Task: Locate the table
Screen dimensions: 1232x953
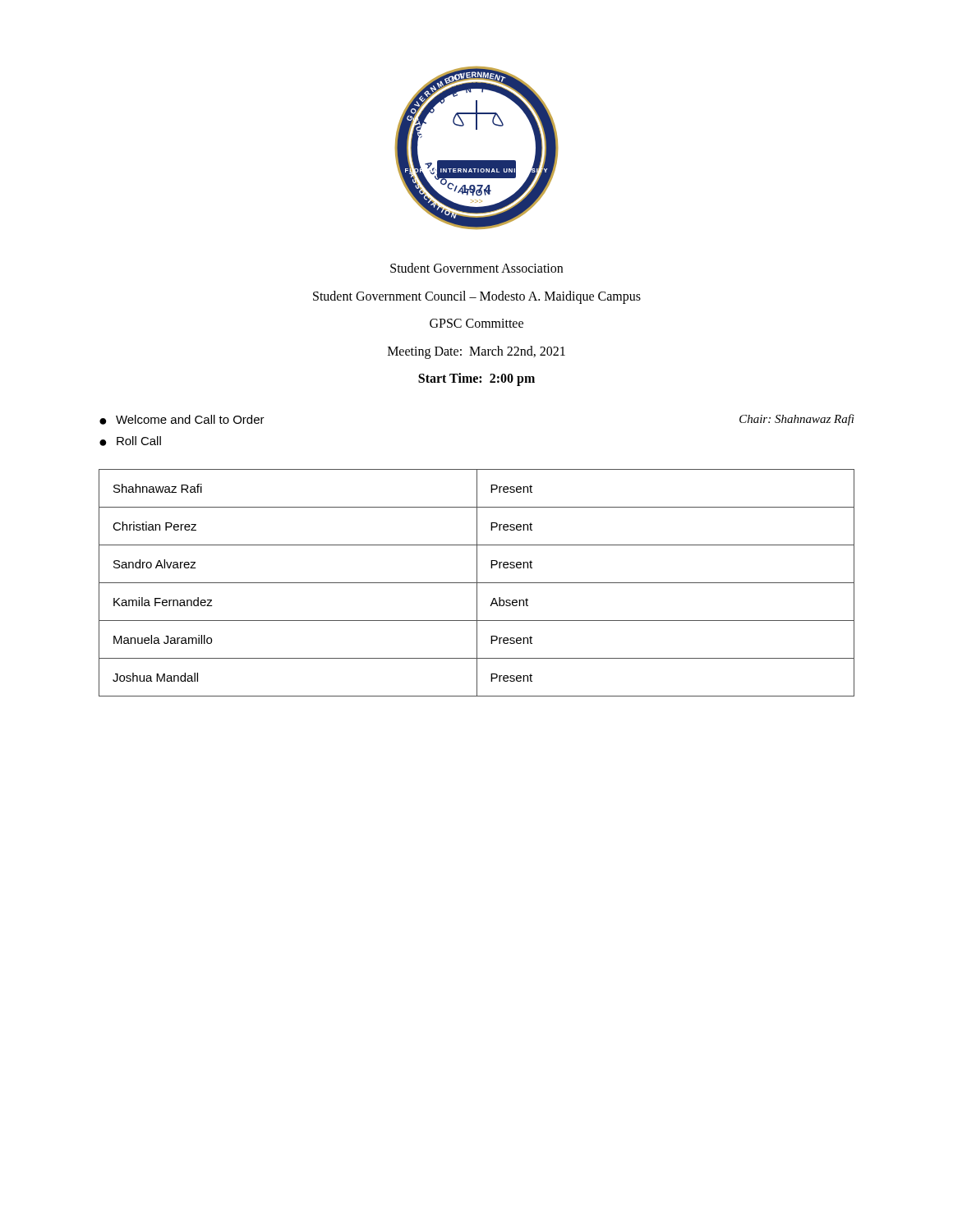Action: tap(476, 583)
